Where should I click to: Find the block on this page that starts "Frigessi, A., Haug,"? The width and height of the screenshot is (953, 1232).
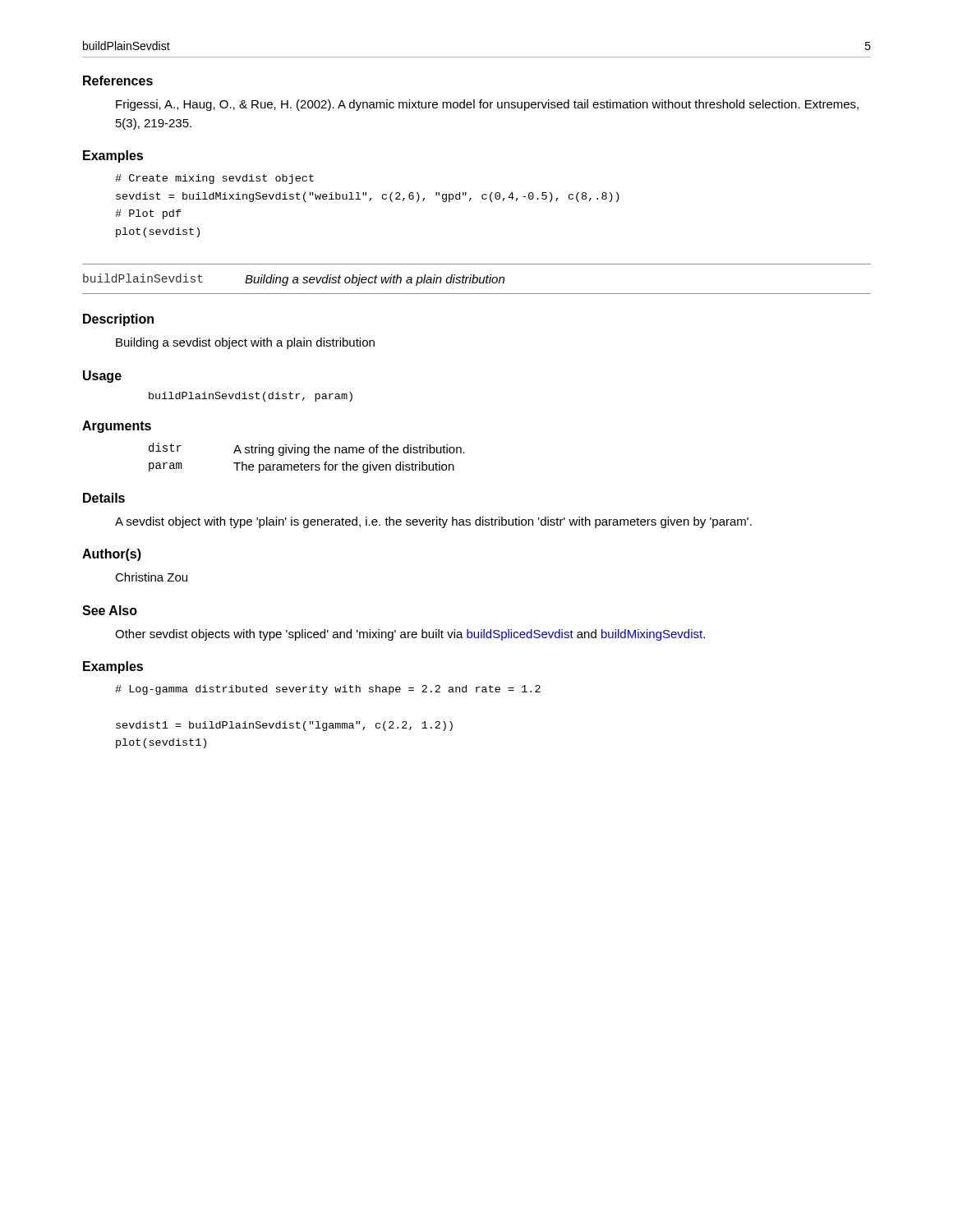pyautogui.click(x=487, y=113)
